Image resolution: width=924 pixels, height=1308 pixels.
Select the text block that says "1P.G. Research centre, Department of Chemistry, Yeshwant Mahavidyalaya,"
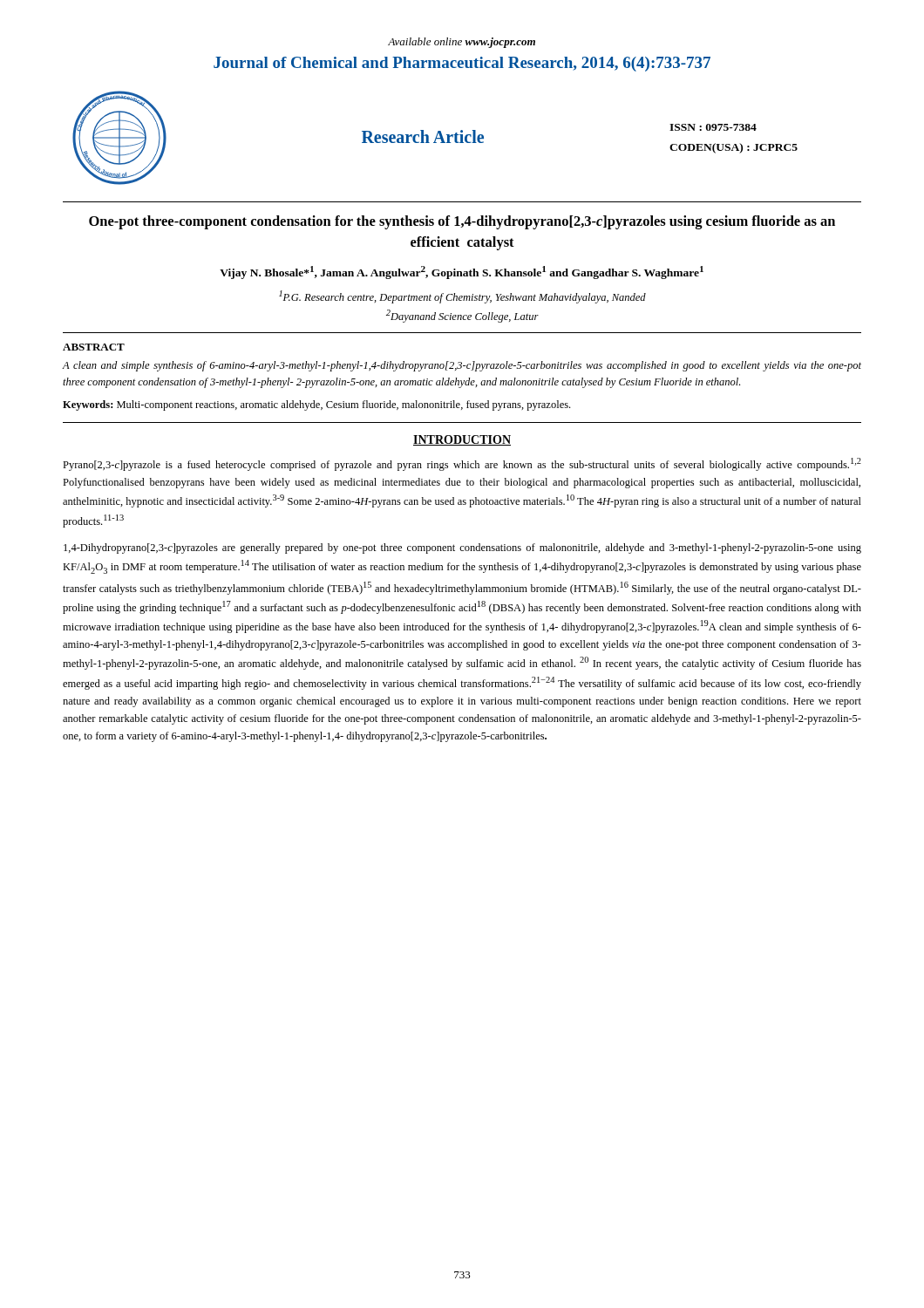[462, 306]
